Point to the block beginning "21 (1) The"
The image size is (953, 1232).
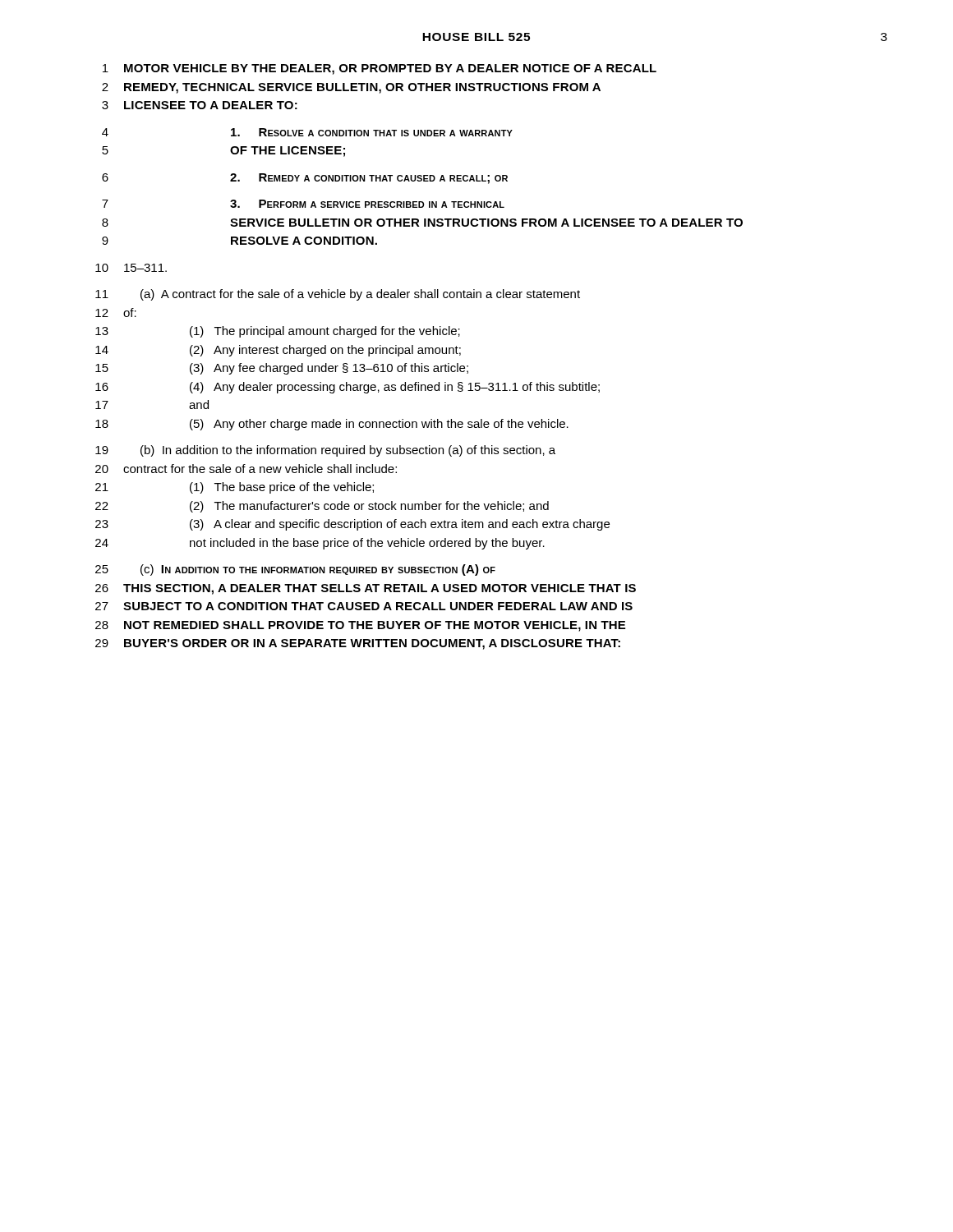click(x=235, y=488)
